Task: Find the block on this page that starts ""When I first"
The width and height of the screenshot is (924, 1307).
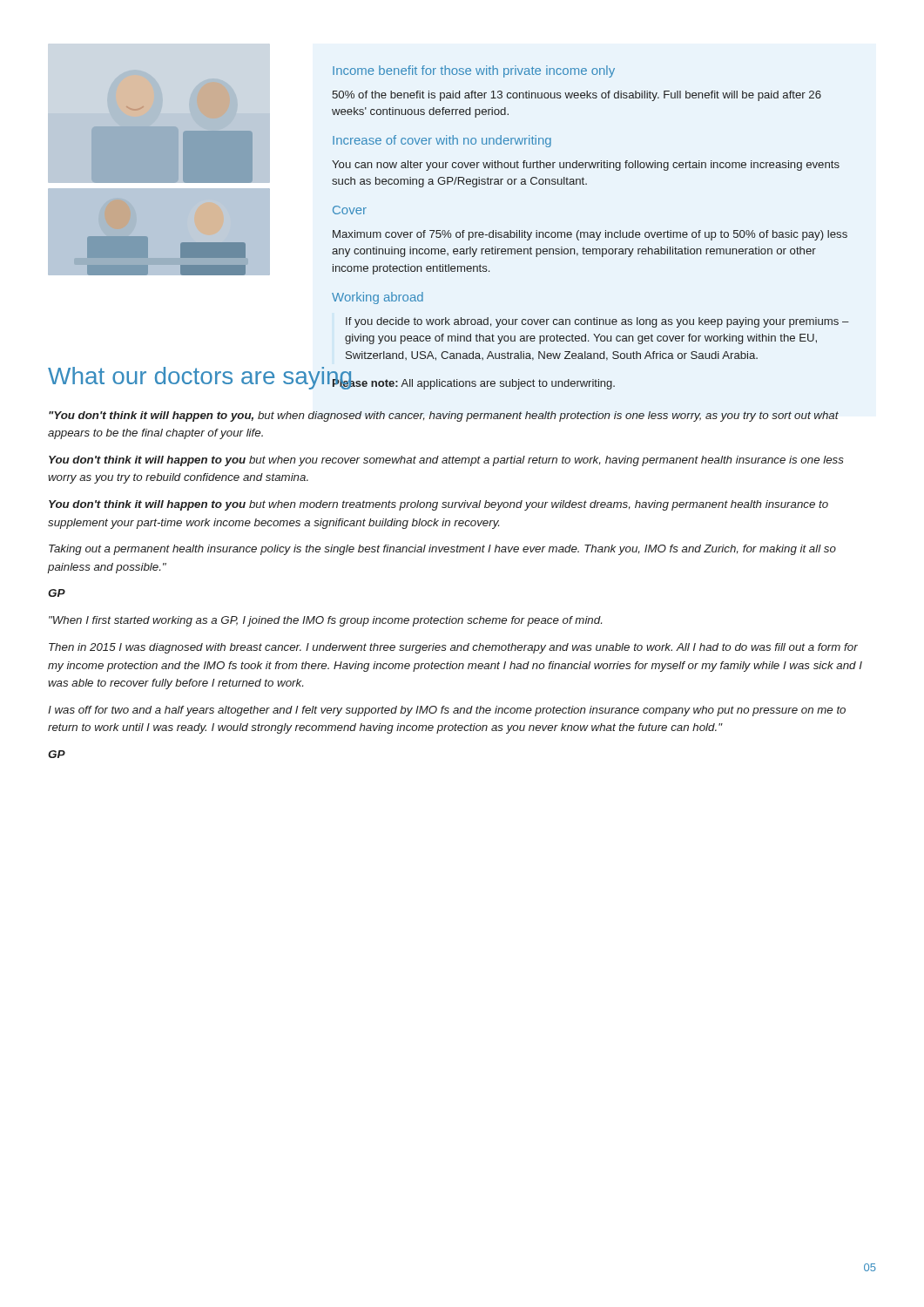Action: [462, 621]
